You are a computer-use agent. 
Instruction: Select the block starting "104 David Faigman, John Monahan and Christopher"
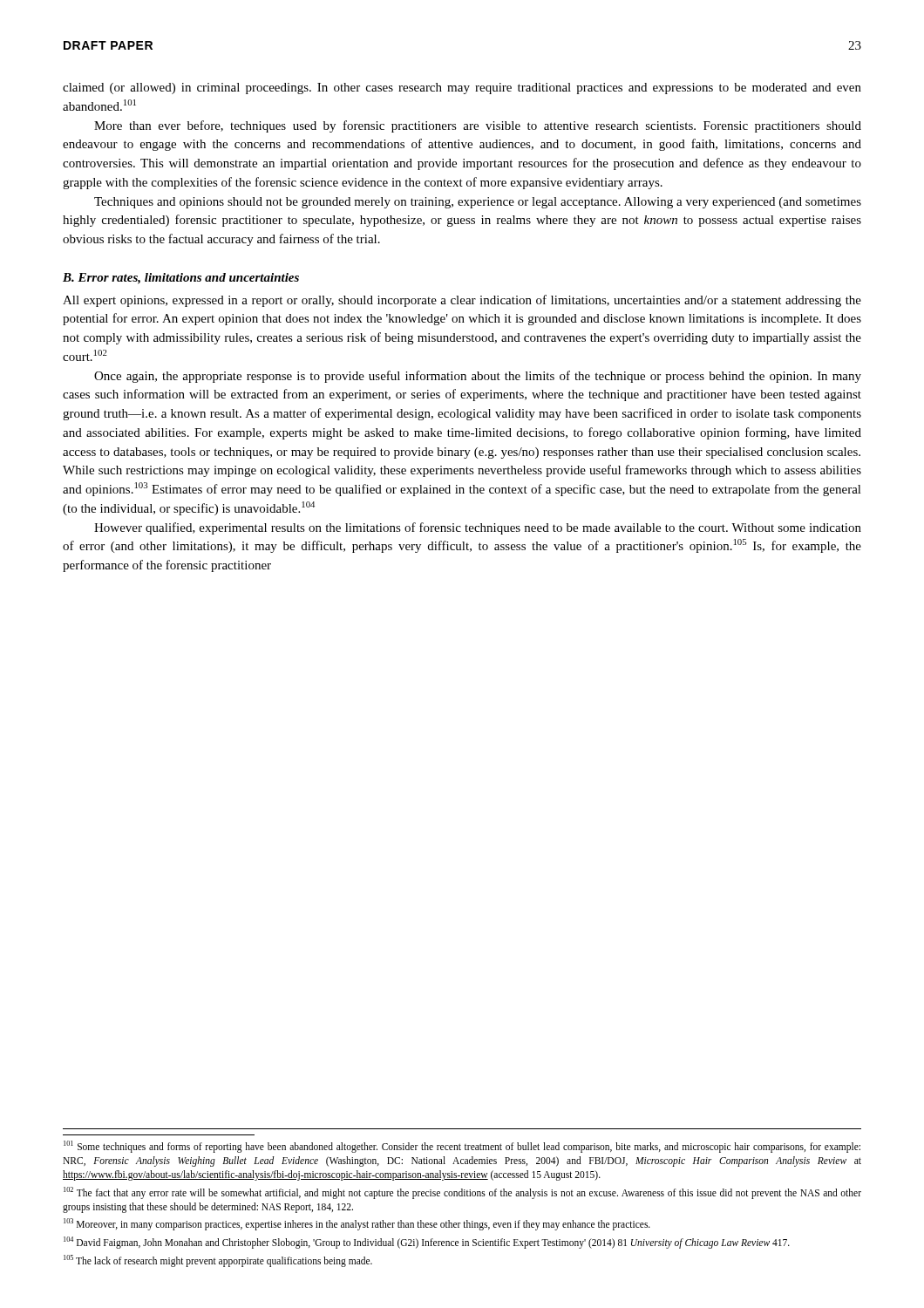426,1242
